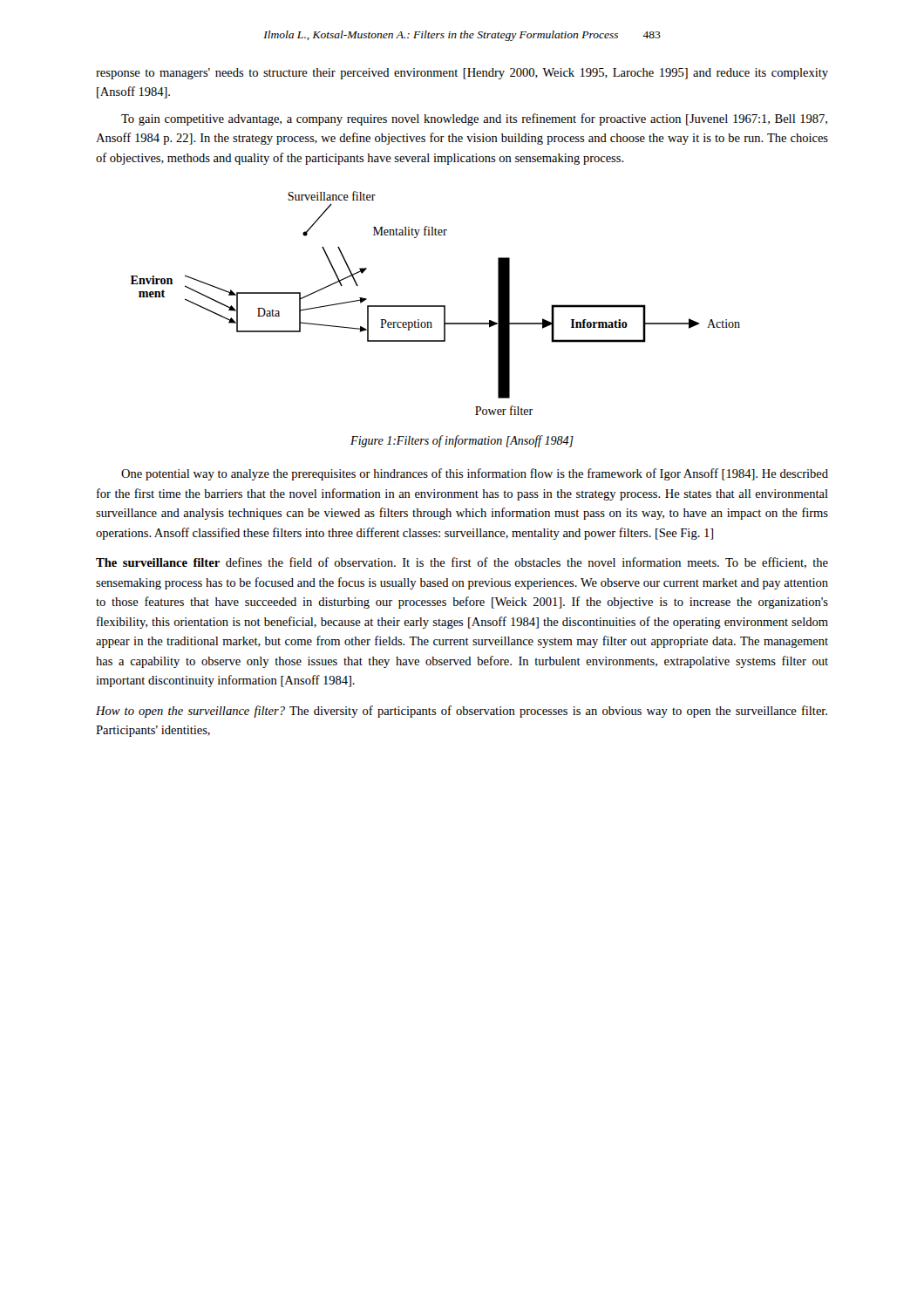Image resolution: width=924 pixels, height=1308 pixels.
Task: Find the caption on this page that starts "Figure 1:Filters of information [Ansoff"
Action: [462, 441]
